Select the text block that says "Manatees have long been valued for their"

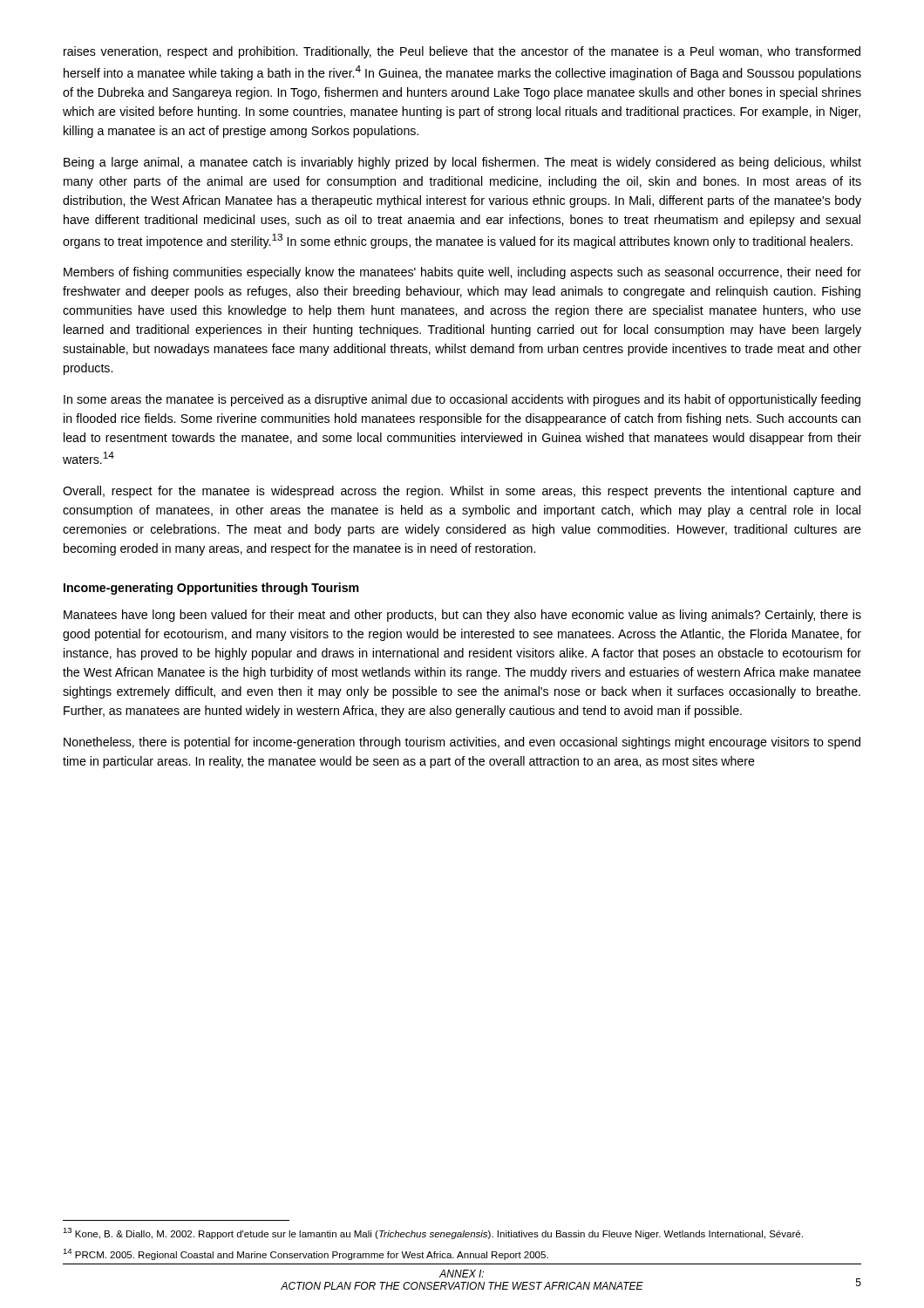(462, 663)
